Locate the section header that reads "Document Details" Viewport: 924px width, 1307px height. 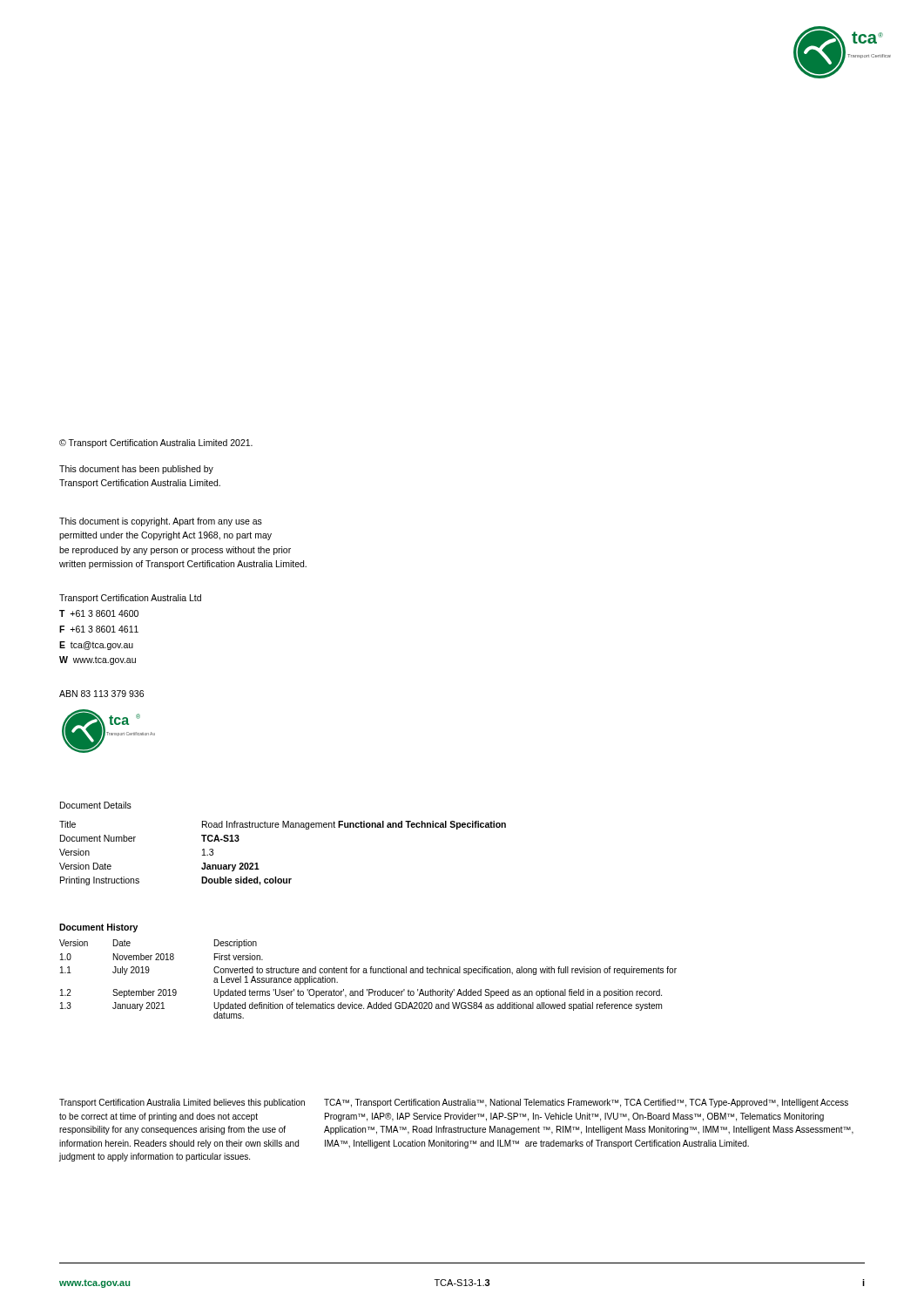click(95, 805)
